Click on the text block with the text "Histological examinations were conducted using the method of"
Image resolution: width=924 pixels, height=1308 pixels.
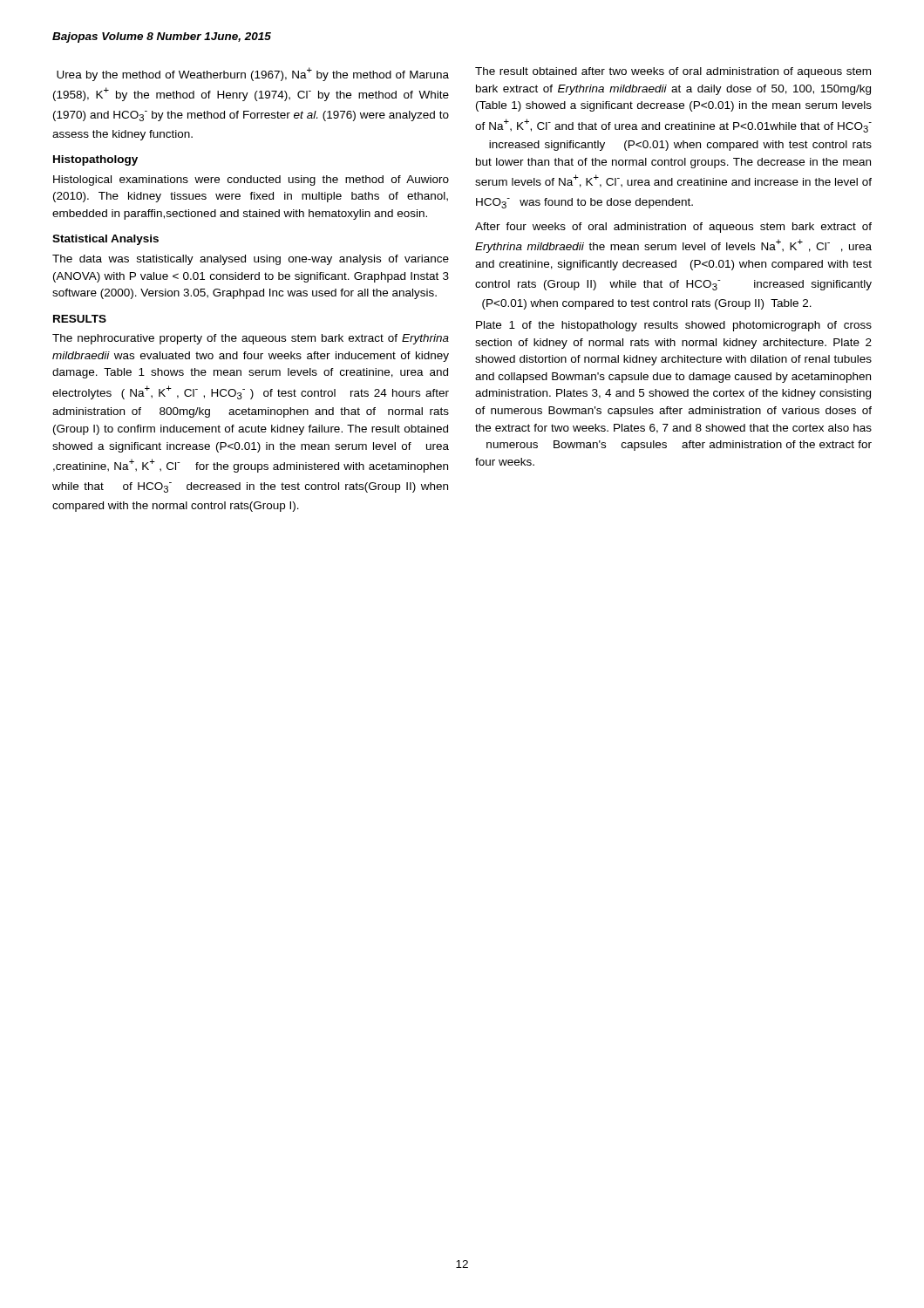251,196
